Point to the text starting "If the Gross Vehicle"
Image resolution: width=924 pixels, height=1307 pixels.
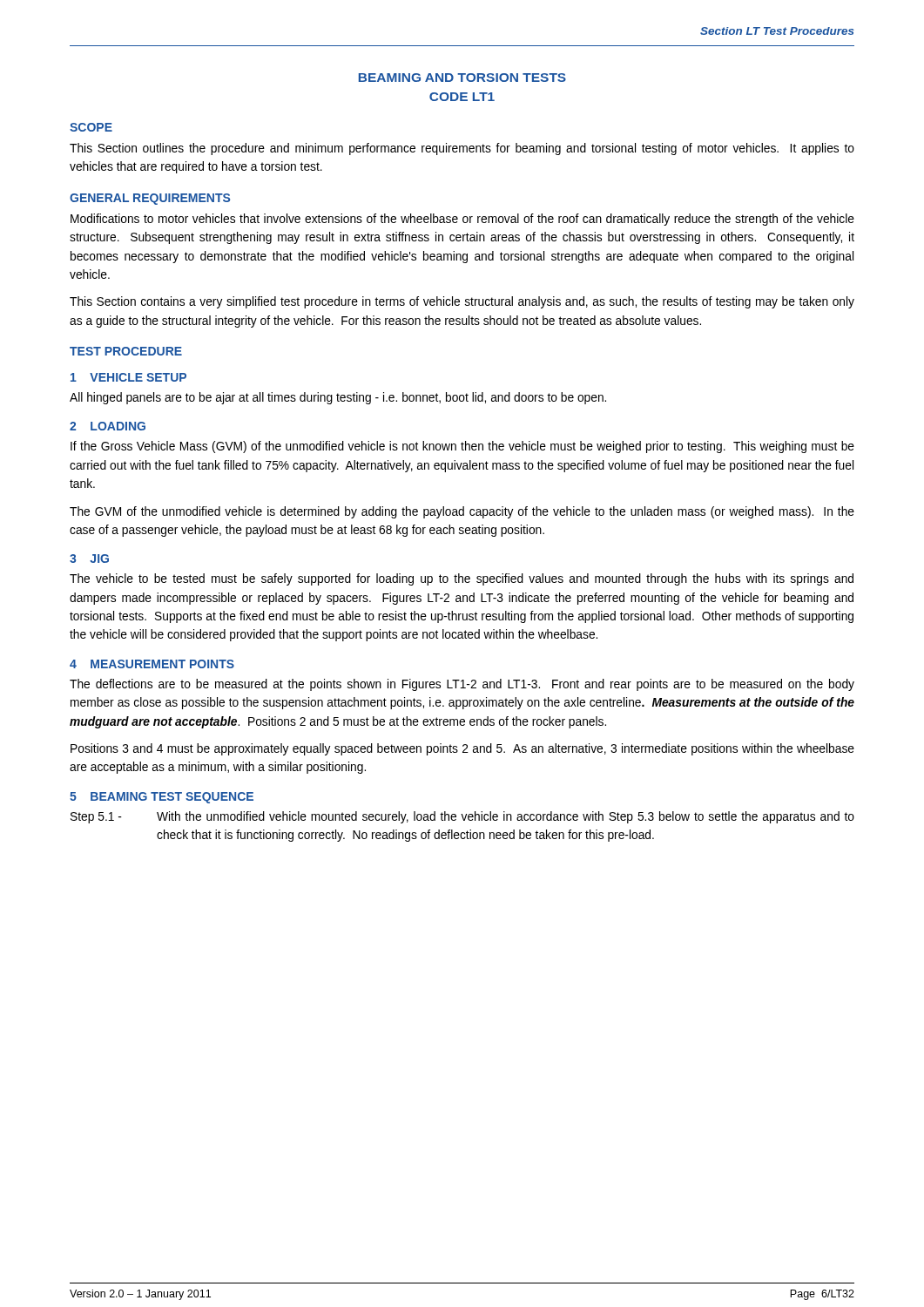pos(462,465)
